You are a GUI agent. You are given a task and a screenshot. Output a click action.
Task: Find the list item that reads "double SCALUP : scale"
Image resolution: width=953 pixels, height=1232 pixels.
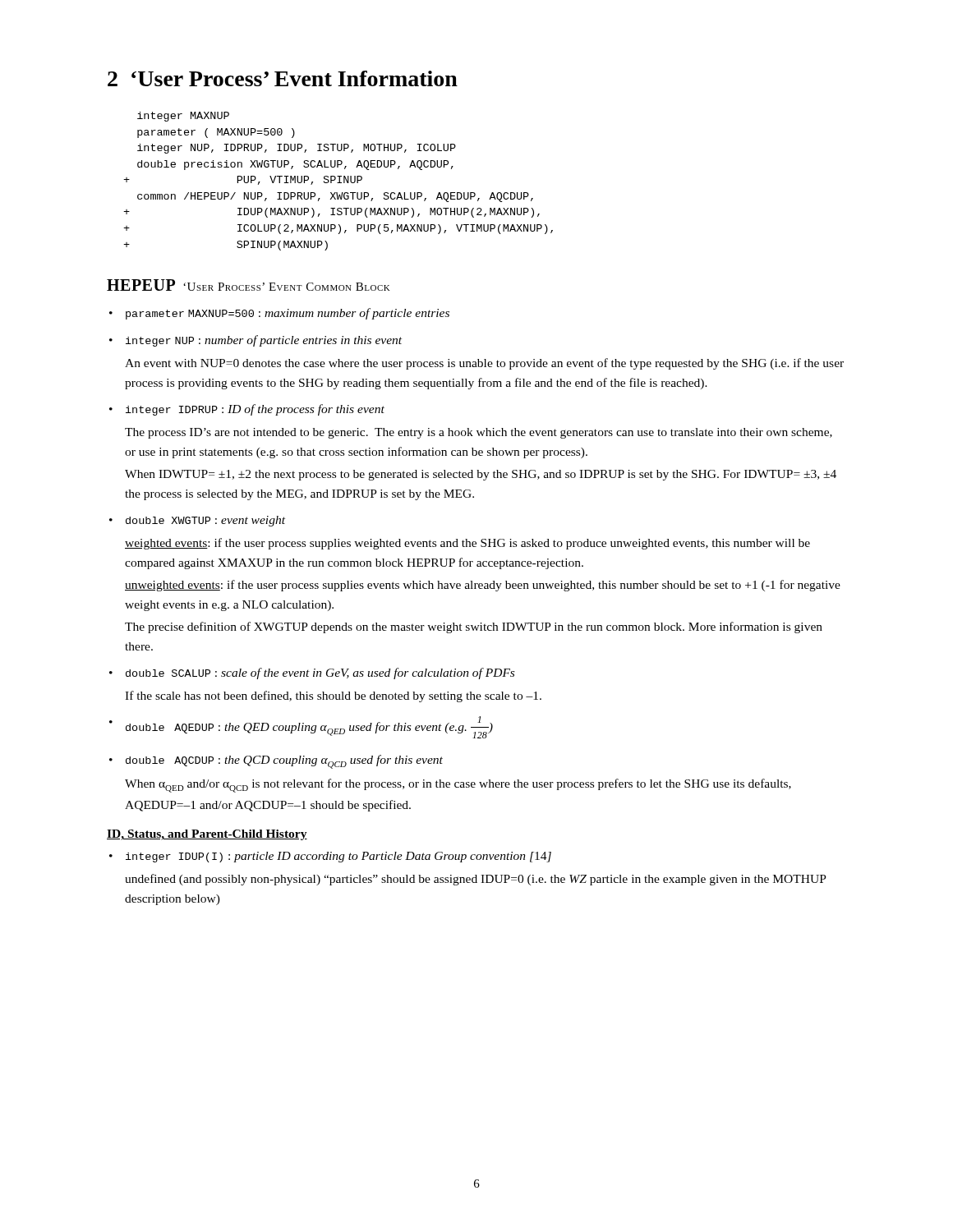click(x=476, y=684)
